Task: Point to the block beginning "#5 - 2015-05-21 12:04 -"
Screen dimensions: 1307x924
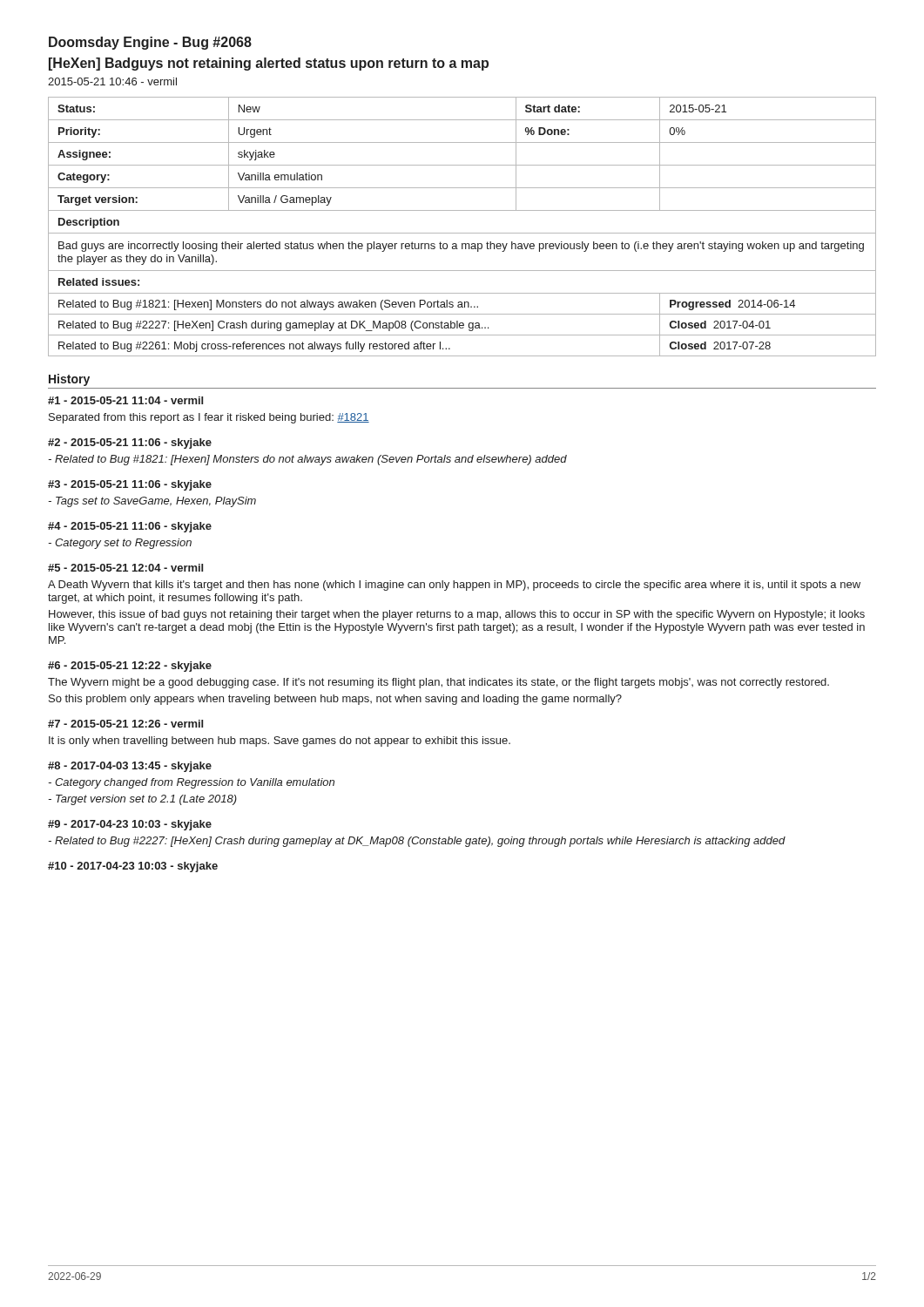Action: click(x=462, y=604)
